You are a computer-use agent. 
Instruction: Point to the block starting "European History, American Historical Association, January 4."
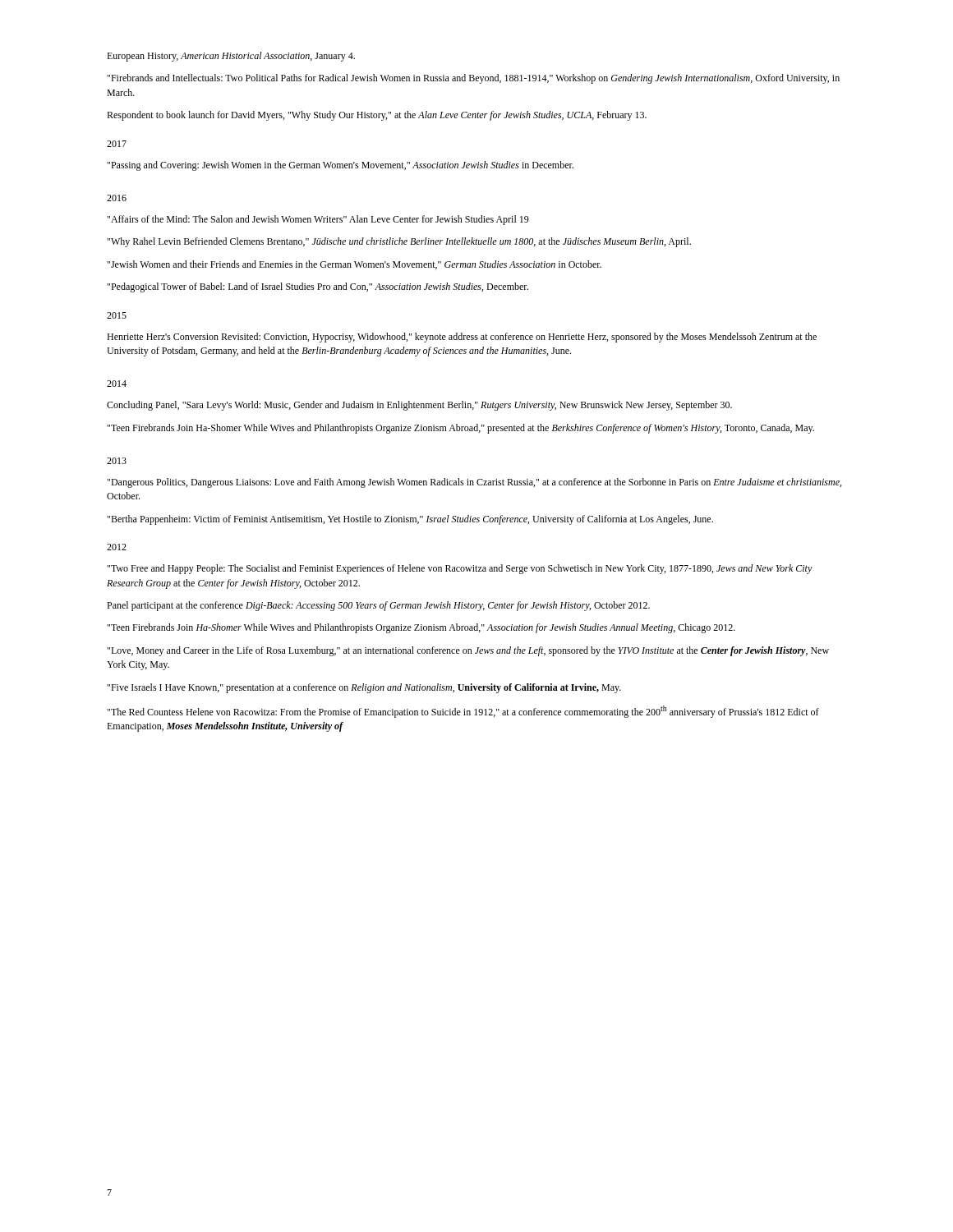pyautogui.click(x=231, y=56)
